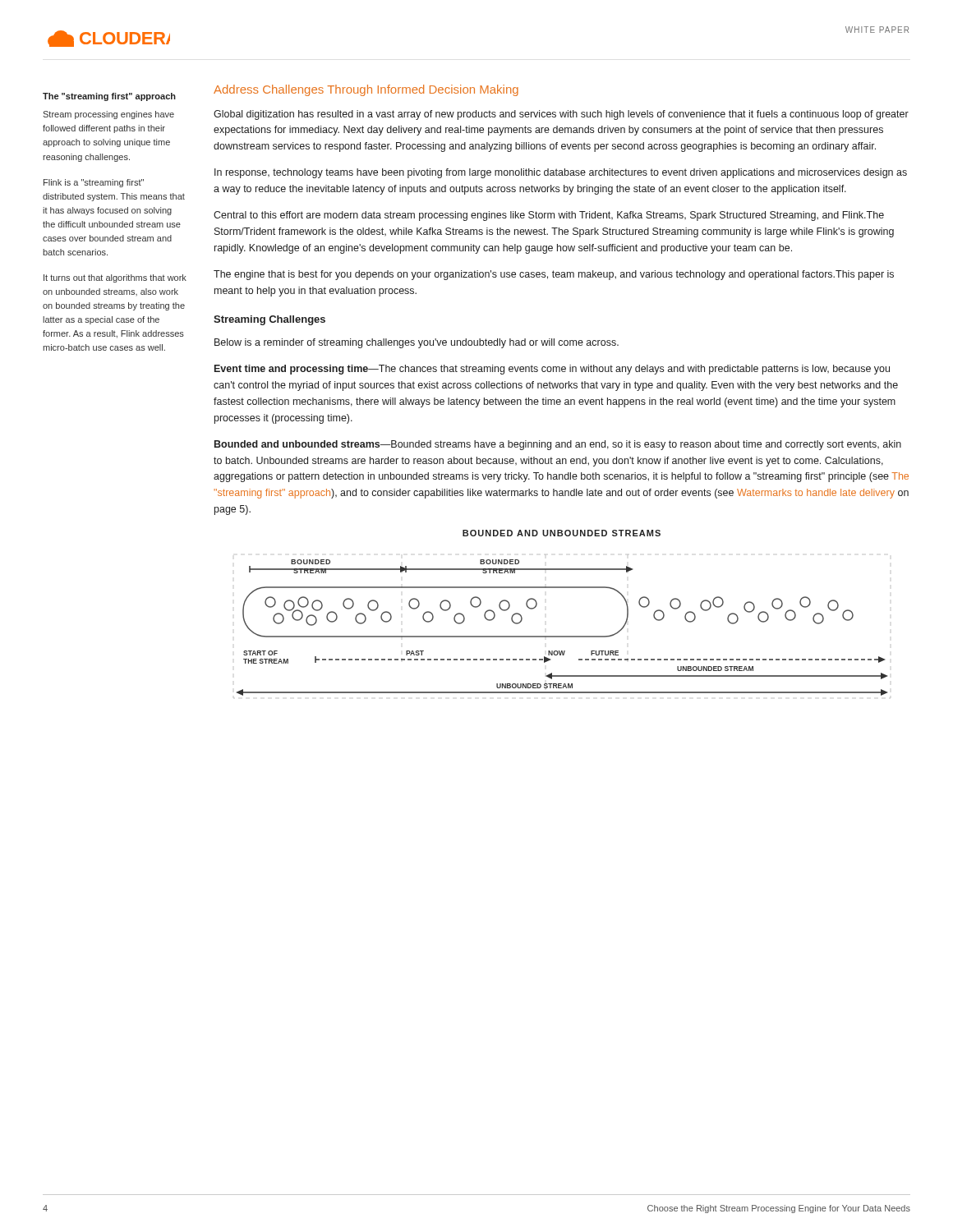Find the section header with the text "Streaming Challenges"
Image resolution: width=953 pixels, height=1232 pixels.
(x=269, y=320)
